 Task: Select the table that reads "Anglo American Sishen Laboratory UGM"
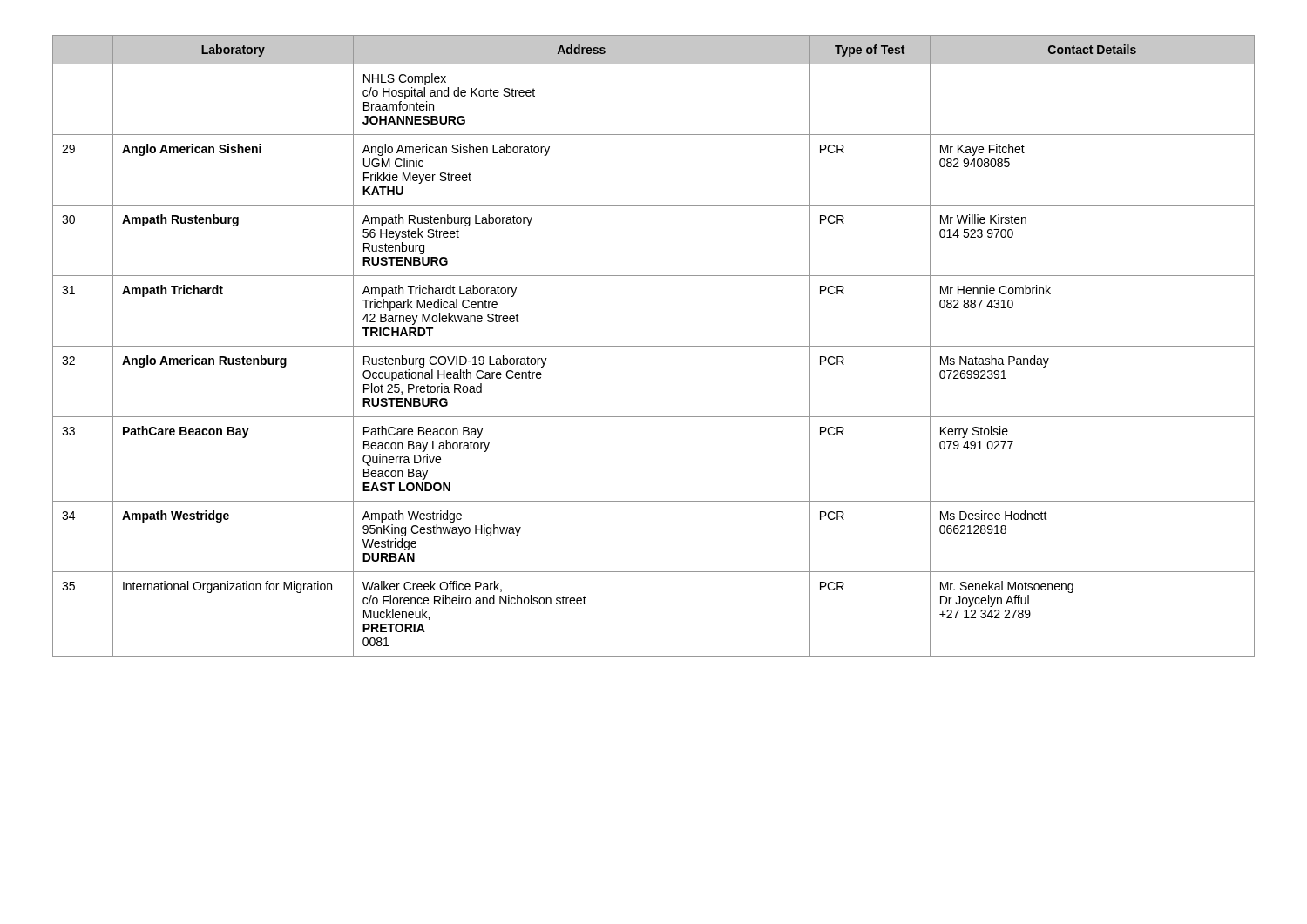pos(654,346)
